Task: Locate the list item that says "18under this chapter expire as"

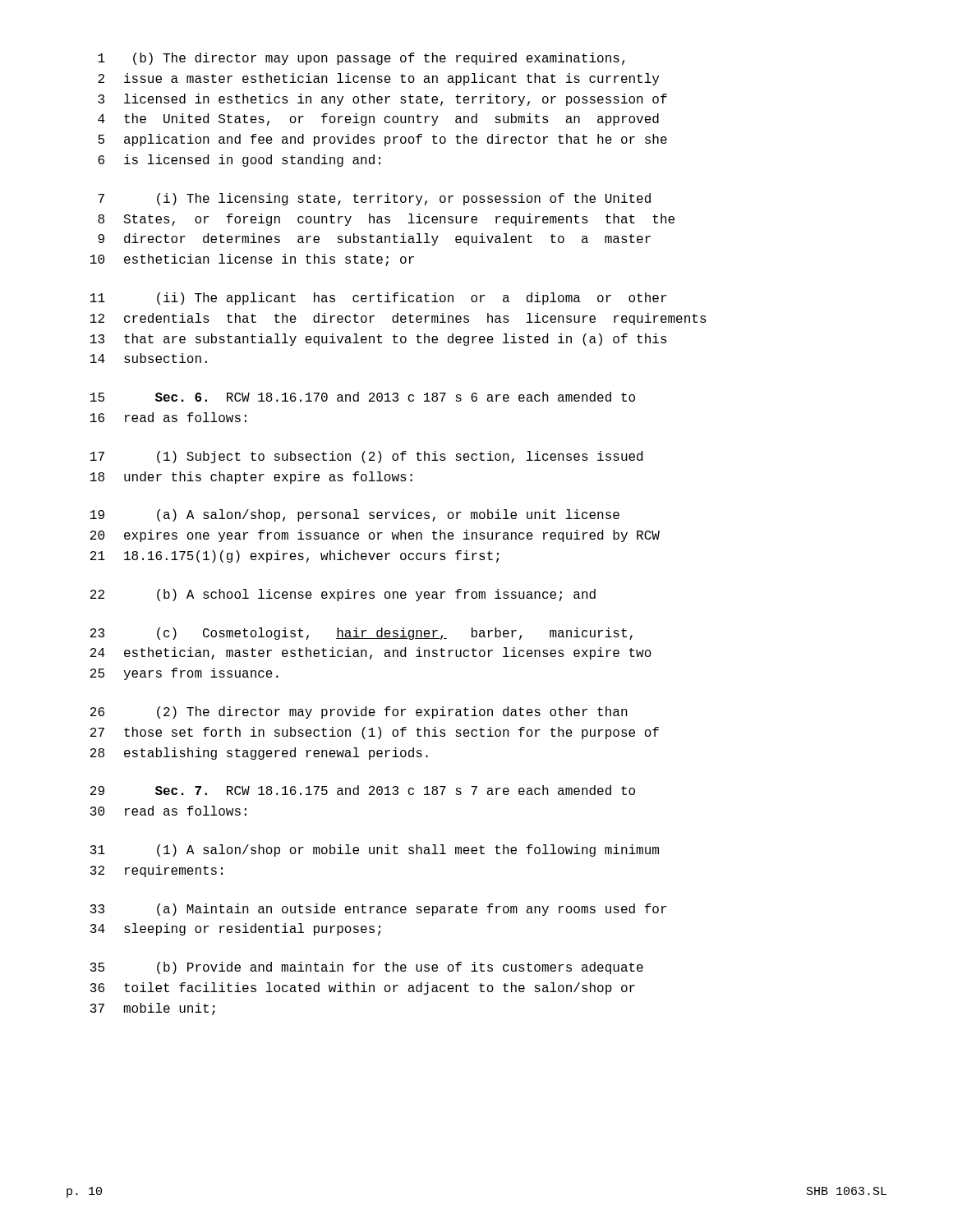Action: click(x=251, y=478)
